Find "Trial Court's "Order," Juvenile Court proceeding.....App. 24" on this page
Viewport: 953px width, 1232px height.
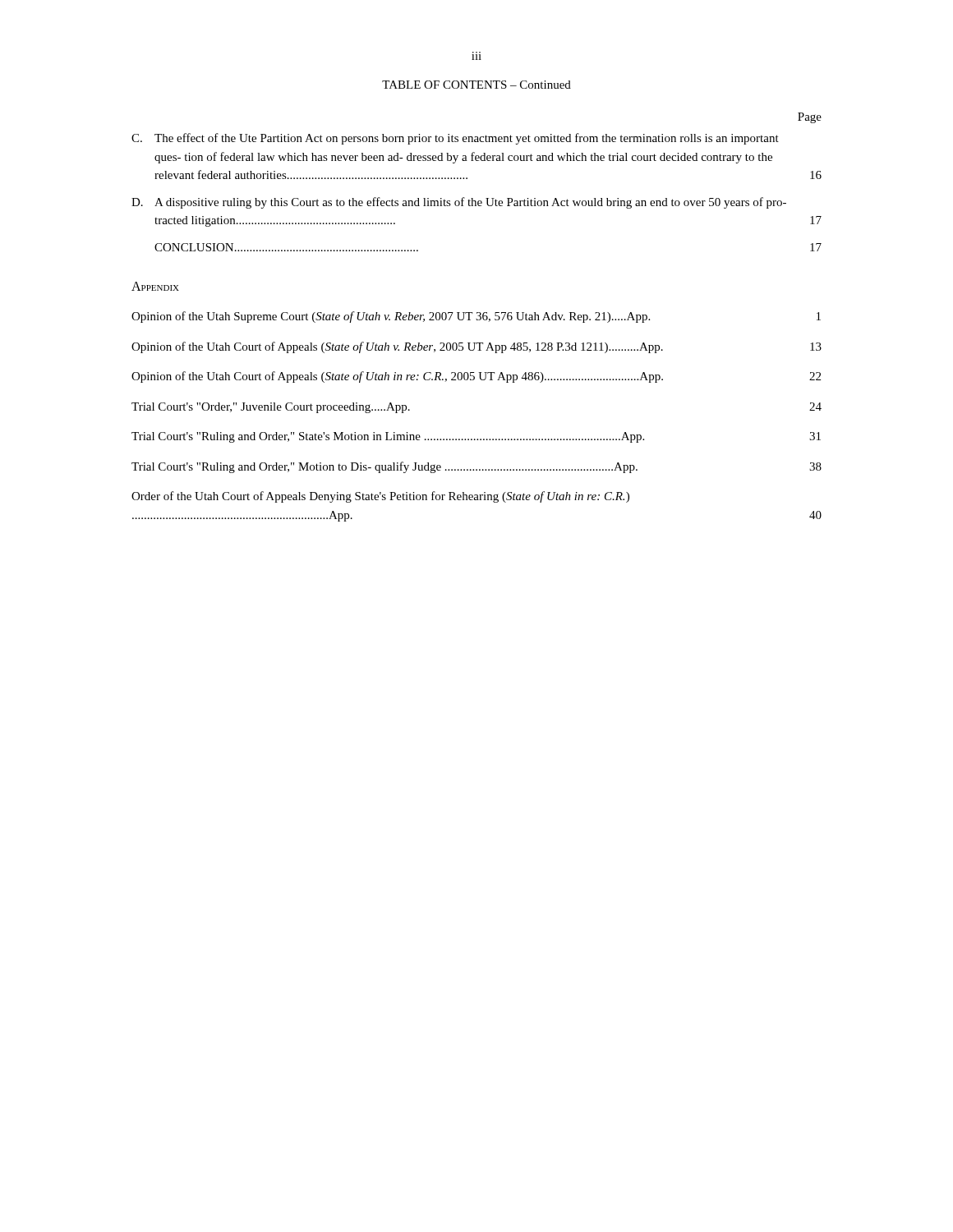point(271,408)
